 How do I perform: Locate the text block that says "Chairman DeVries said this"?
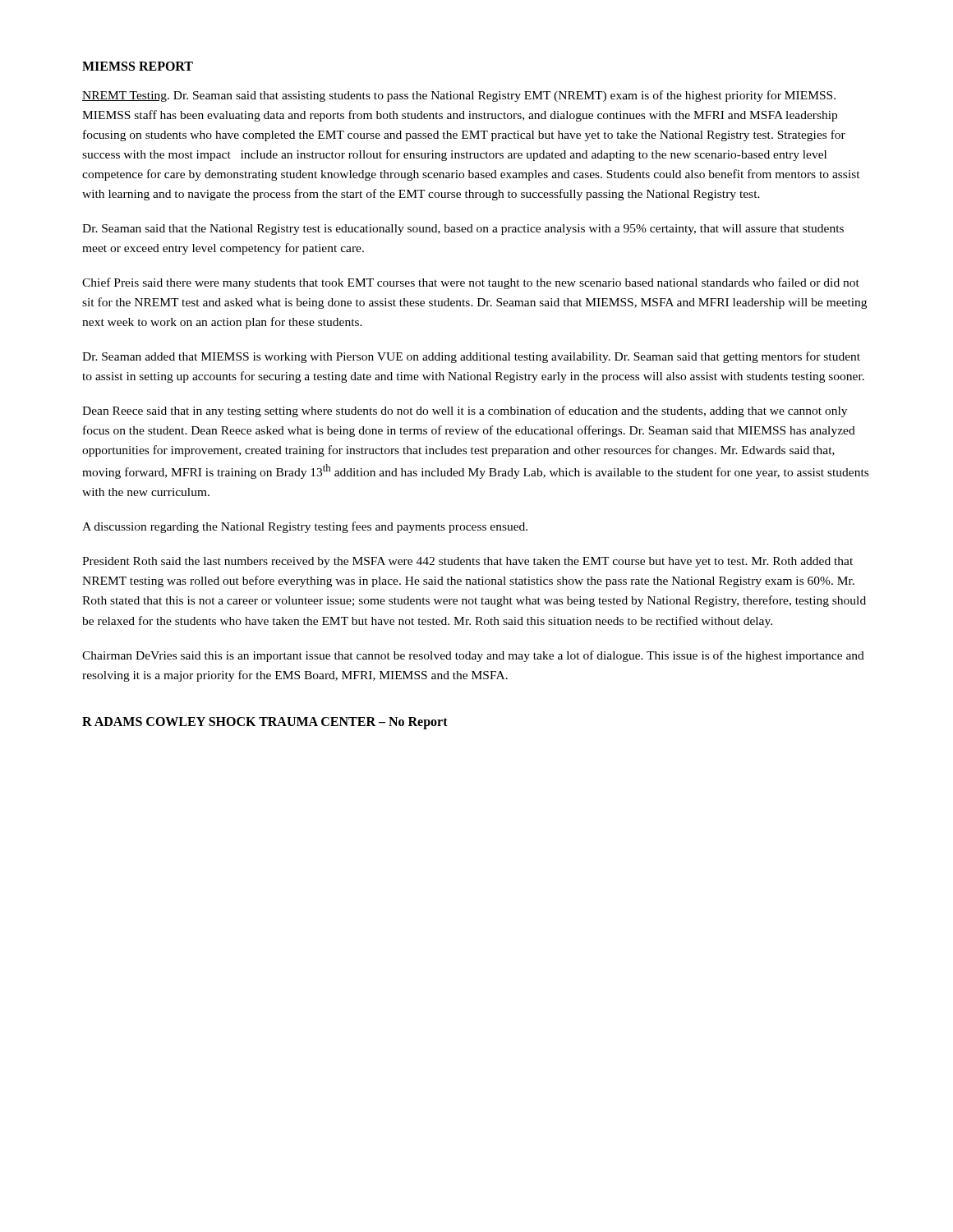click(x=473, y=664)
